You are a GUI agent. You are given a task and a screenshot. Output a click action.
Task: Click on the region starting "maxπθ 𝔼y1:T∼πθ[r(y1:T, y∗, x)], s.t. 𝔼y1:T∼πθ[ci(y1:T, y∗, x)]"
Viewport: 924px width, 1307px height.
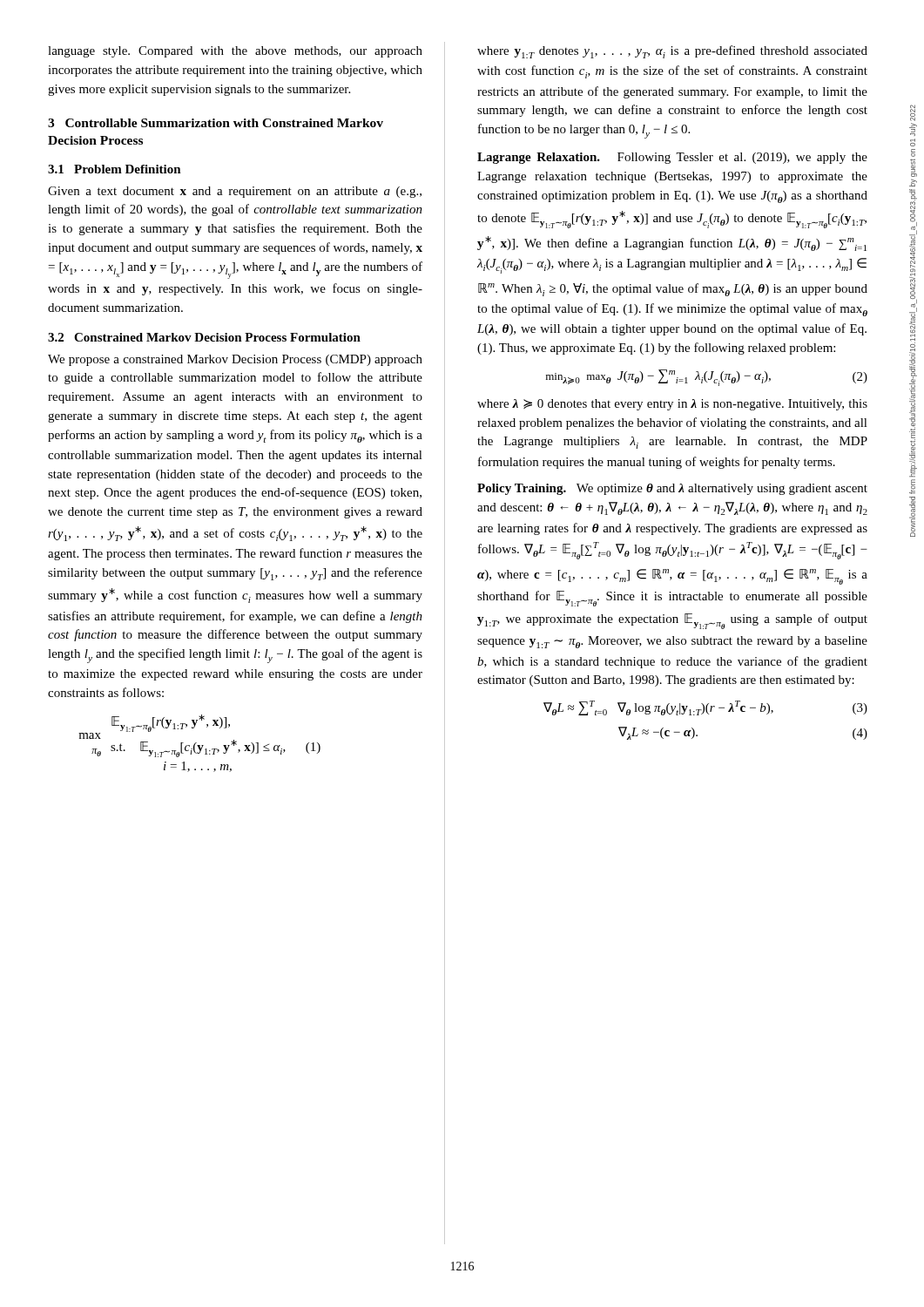pyautogui.click(x=235, y=743)
